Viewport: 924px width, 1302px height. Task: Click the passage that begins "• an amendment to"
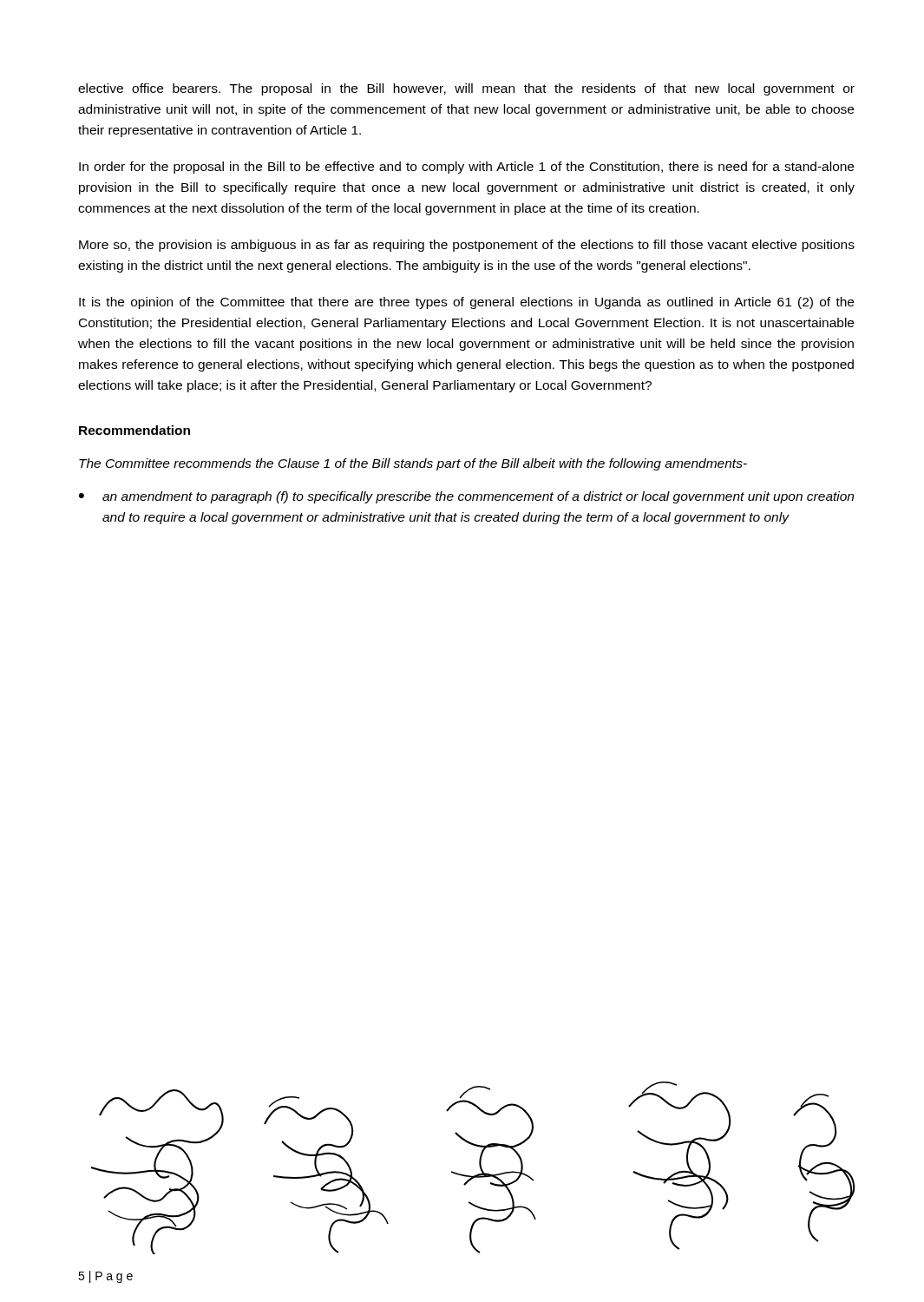(466, 507)
